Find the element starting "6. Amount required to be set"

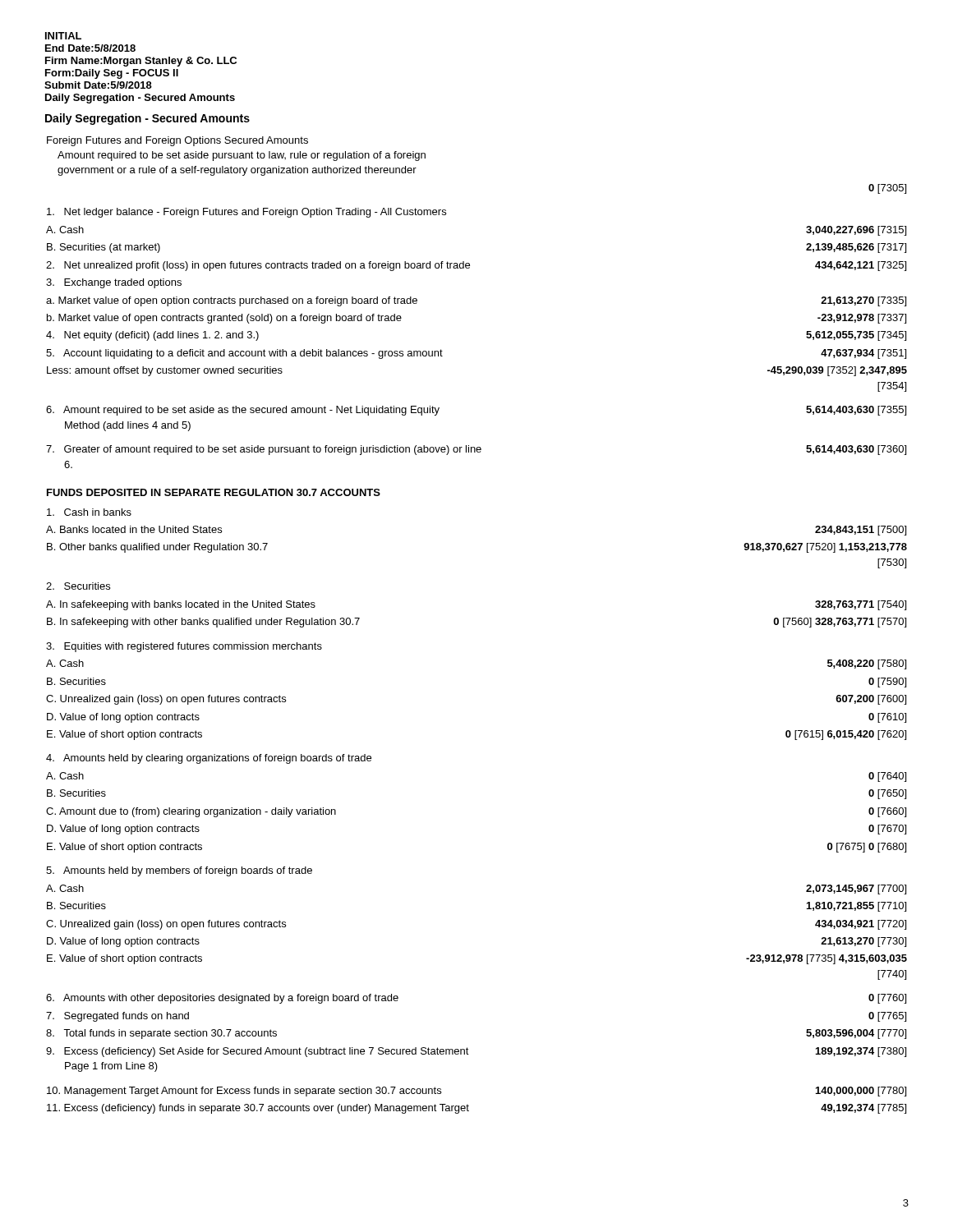243,417
